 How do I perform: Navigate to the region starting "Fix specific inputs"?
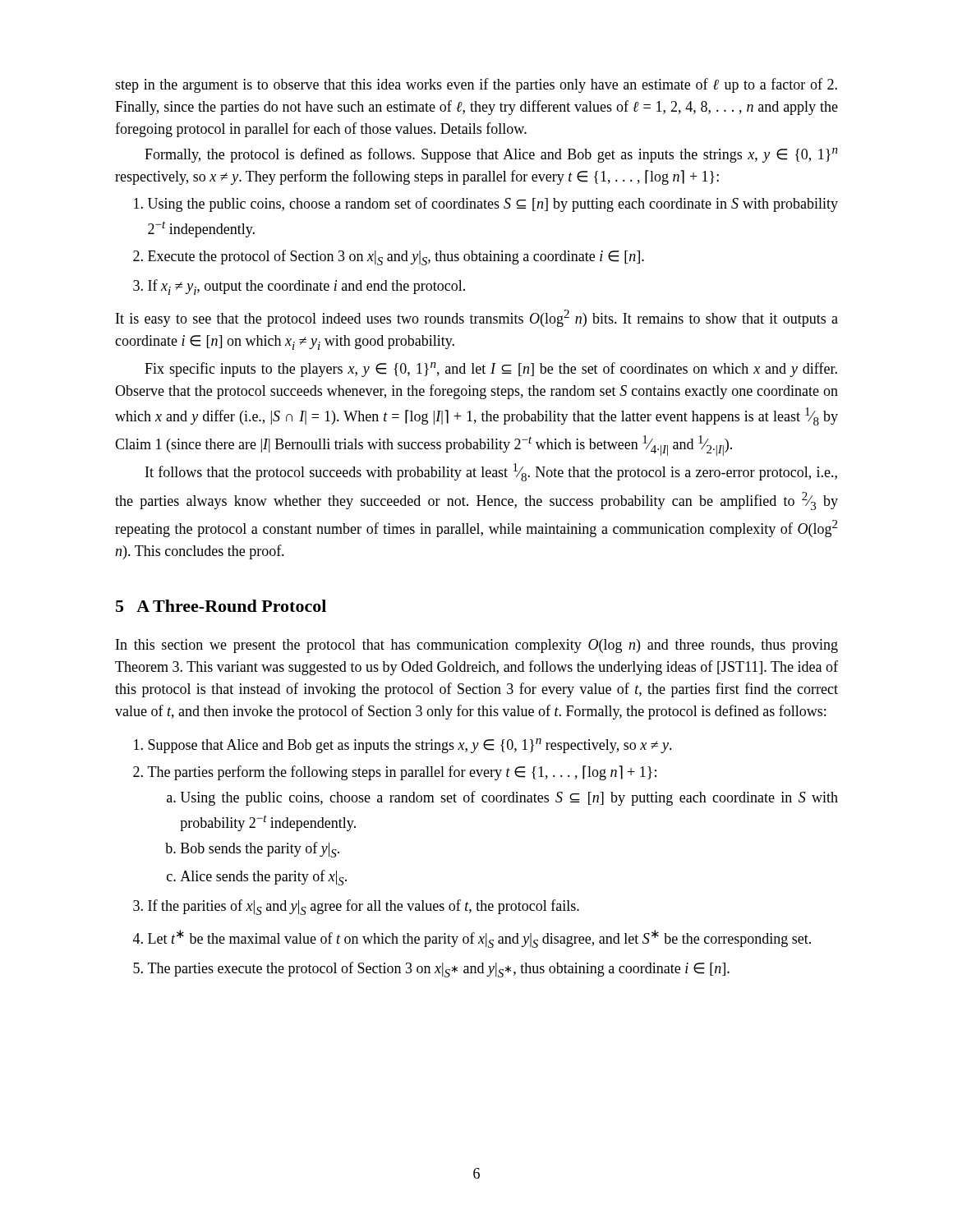(476, 407)
